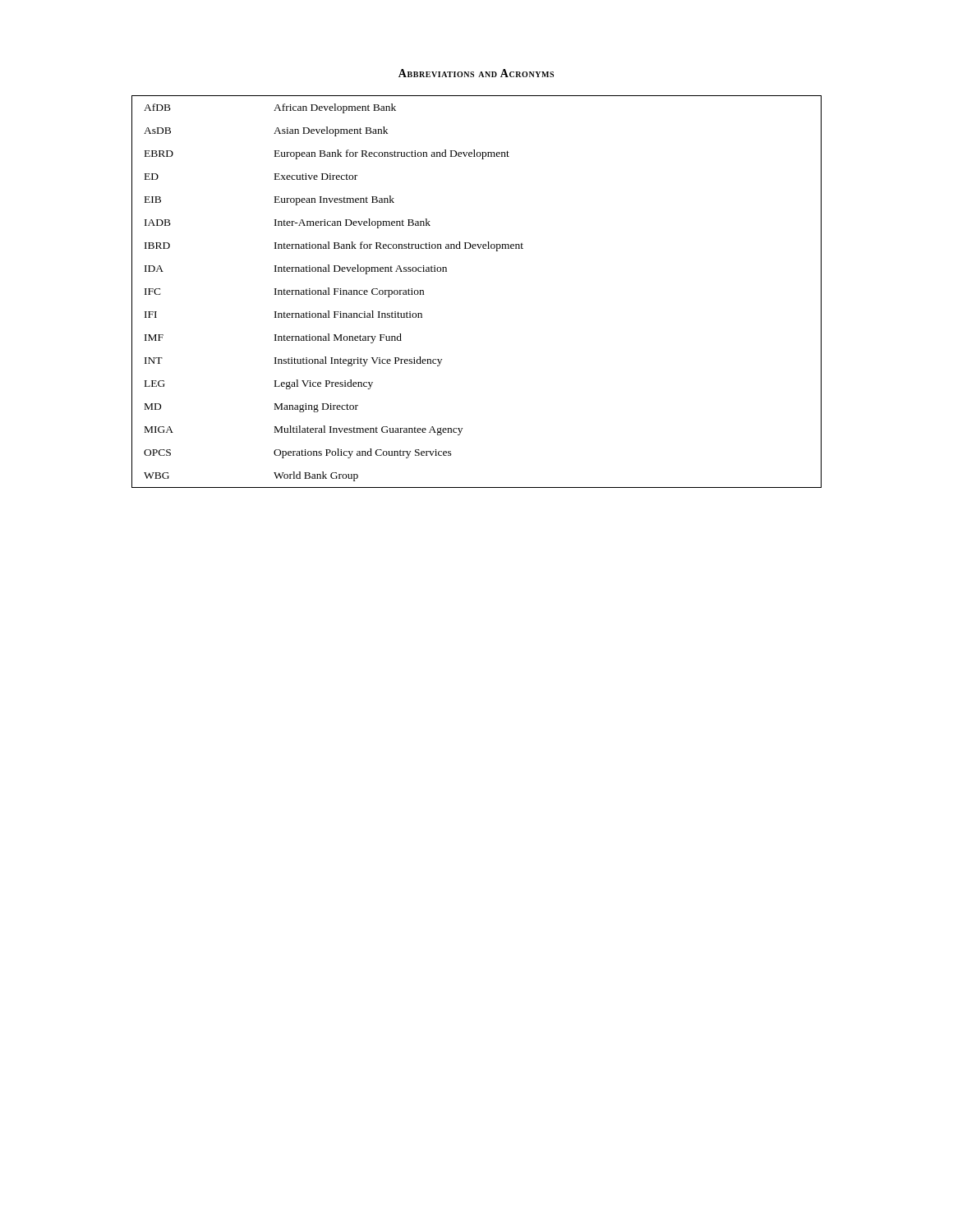Click on the title that reads "Abbreviations and Acronyms"
953x1232 pixels.
[x=476, y=74]
